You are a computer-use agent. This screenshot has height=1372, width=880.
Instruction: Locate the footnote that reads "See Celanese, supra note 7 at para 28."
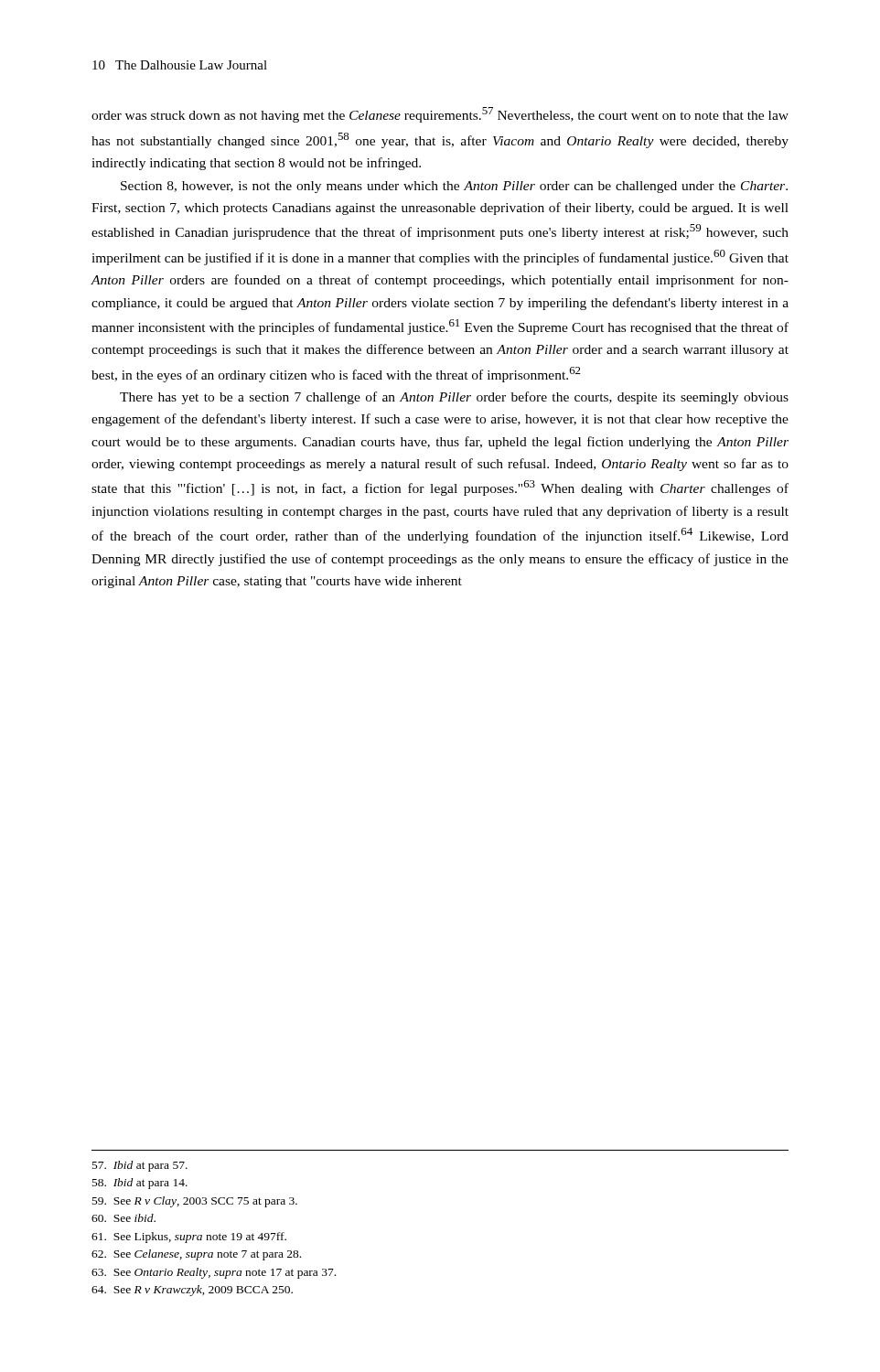197,1254
